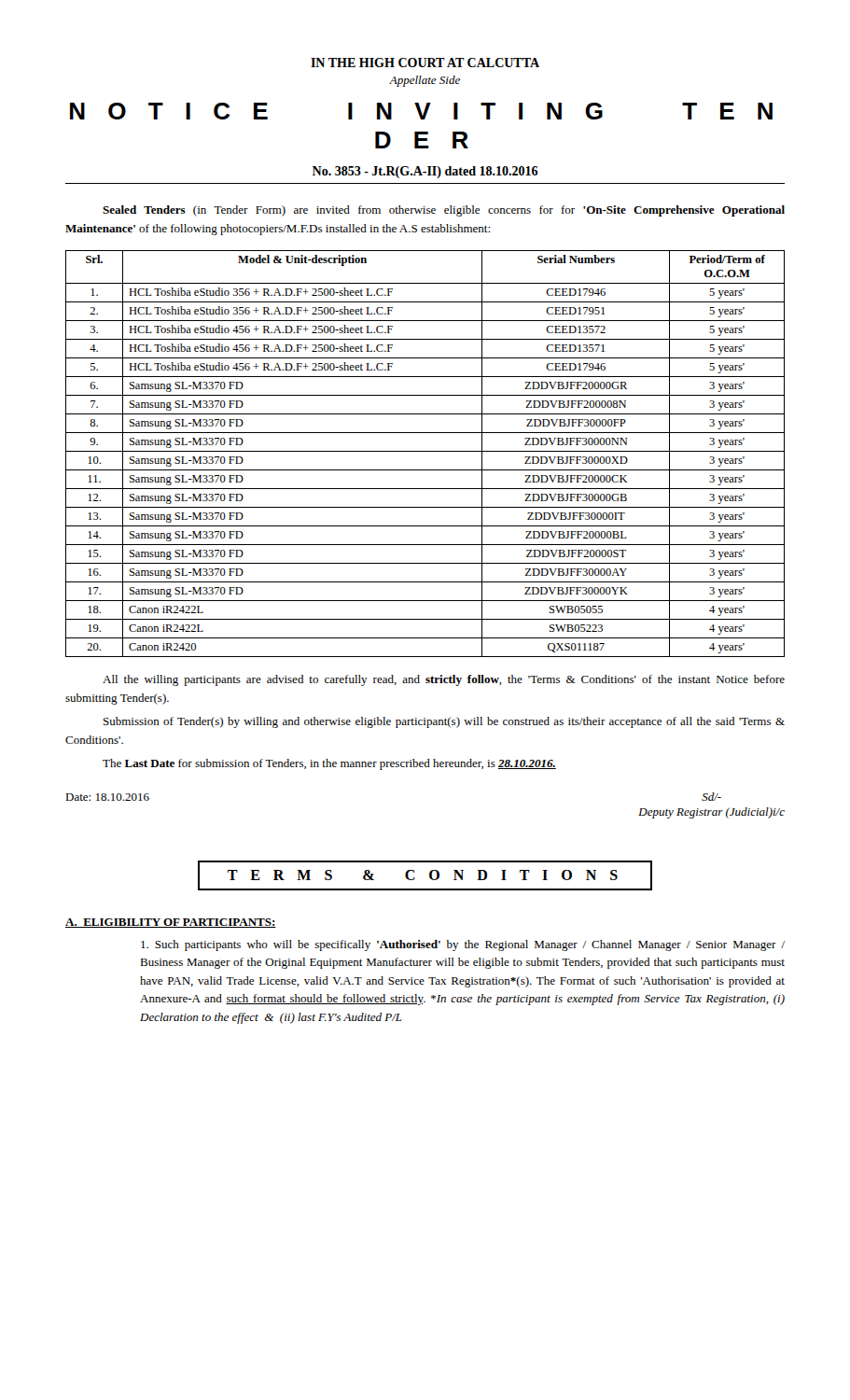
Task: Locate the text block that says "All the willing participants are advised to carefully"
Action: click(425, 688)
